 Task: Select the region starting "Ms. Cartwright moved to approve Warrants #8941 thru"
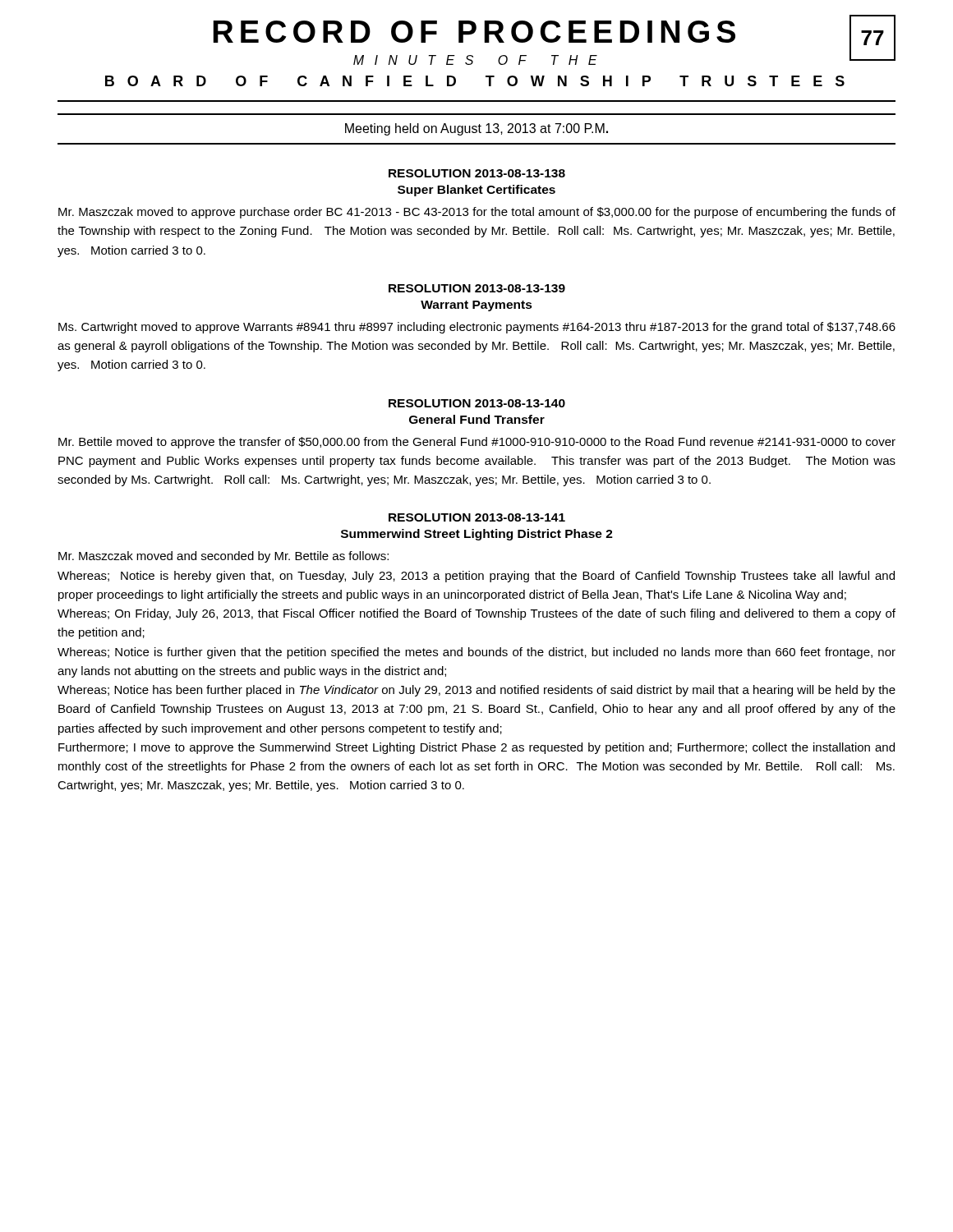tap(476, 345)
